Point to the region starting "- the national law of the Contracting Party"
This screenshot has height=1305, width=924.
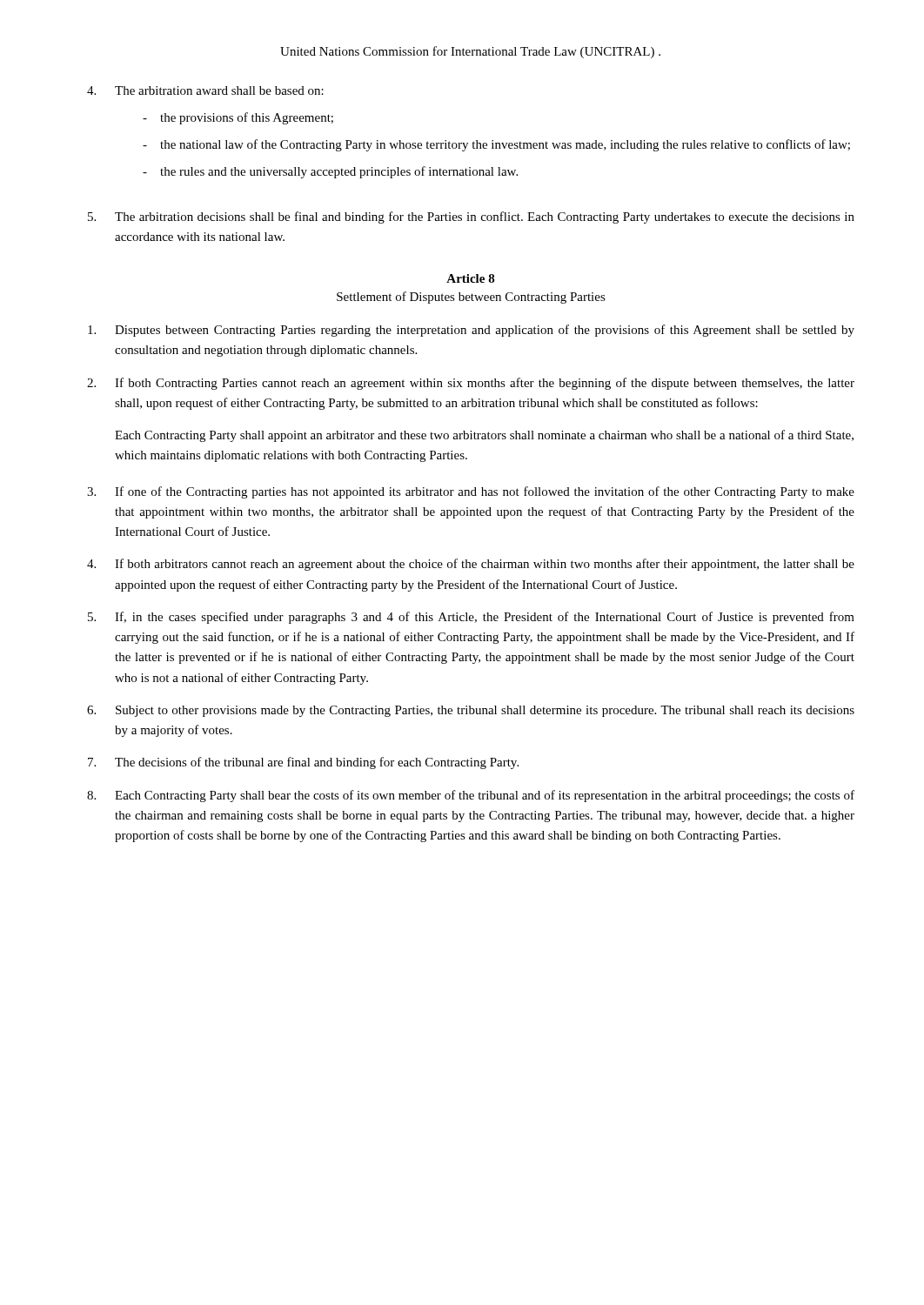(x=499, y=145)
